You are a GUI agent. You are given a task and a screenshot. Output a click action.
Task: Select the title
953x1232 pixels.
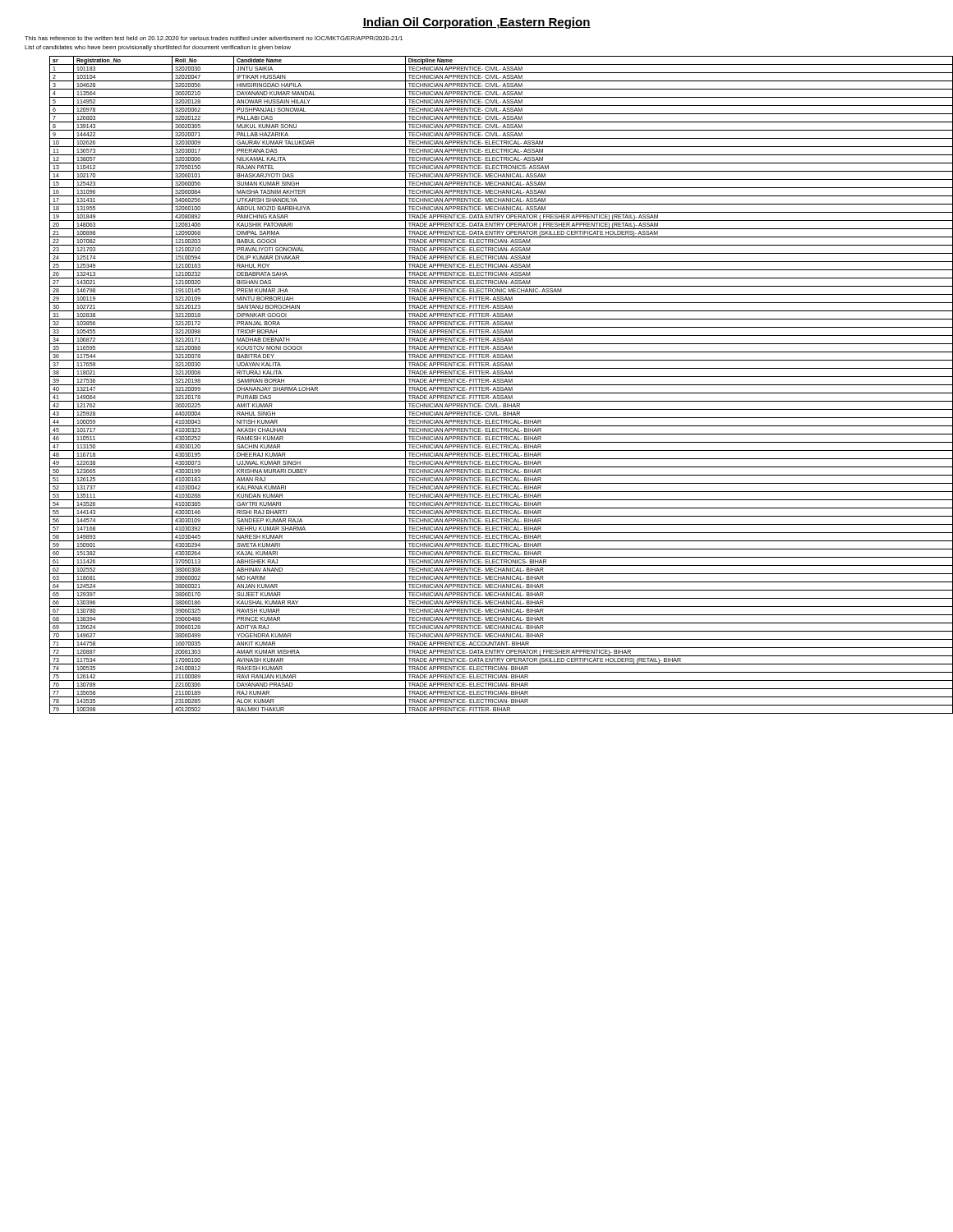click(476, 22)
